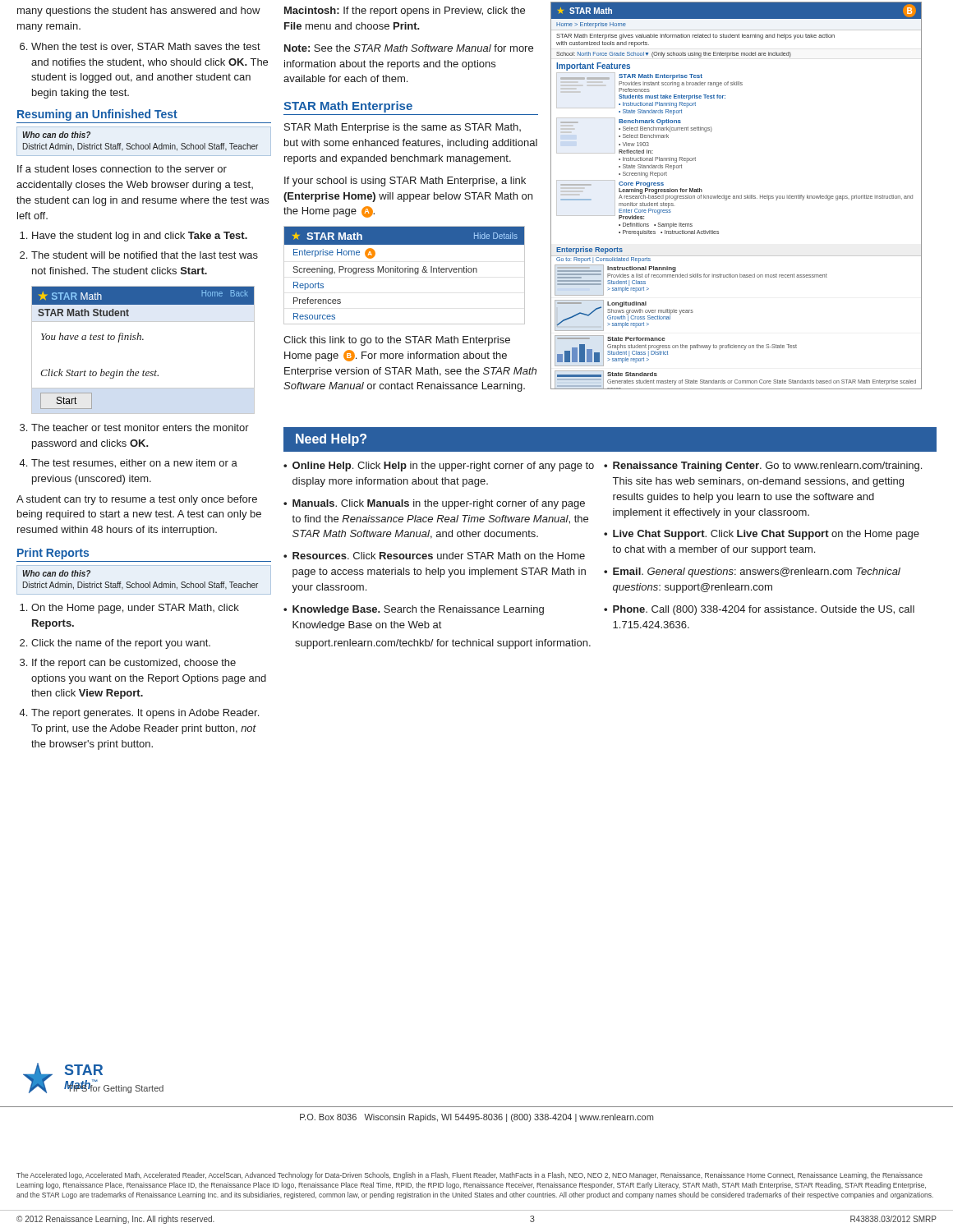The image size is (953, 1232).
Task: Find the region starting "Print Reports"
Action: coord(144,554)
